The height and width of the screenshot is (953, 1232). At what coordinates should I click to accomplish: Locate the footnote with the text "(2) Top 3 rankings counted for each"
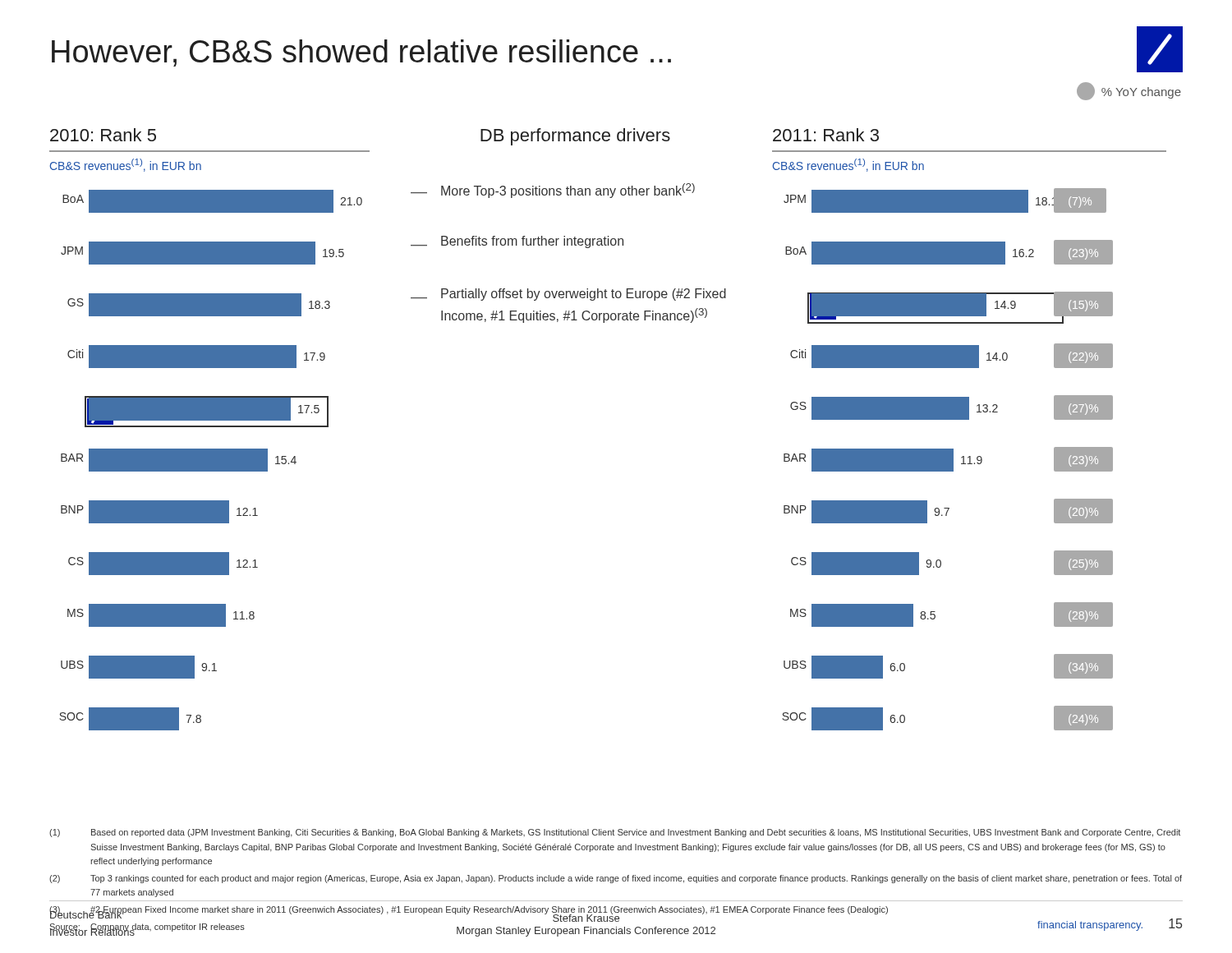point(616,886)
